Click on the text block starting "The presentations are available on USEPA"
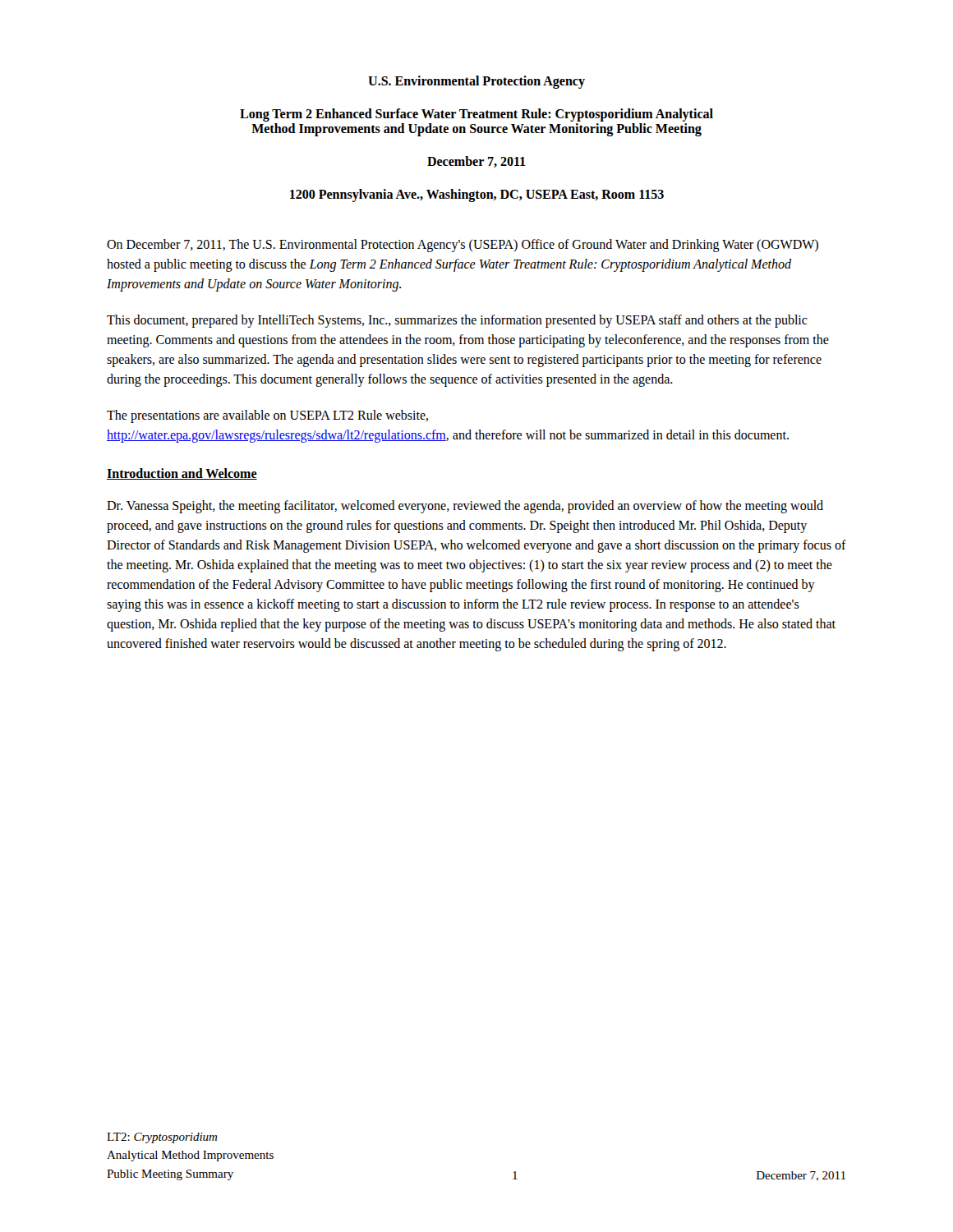The width and height of the screenshot is (953, 1232). (x=448, y=425)
